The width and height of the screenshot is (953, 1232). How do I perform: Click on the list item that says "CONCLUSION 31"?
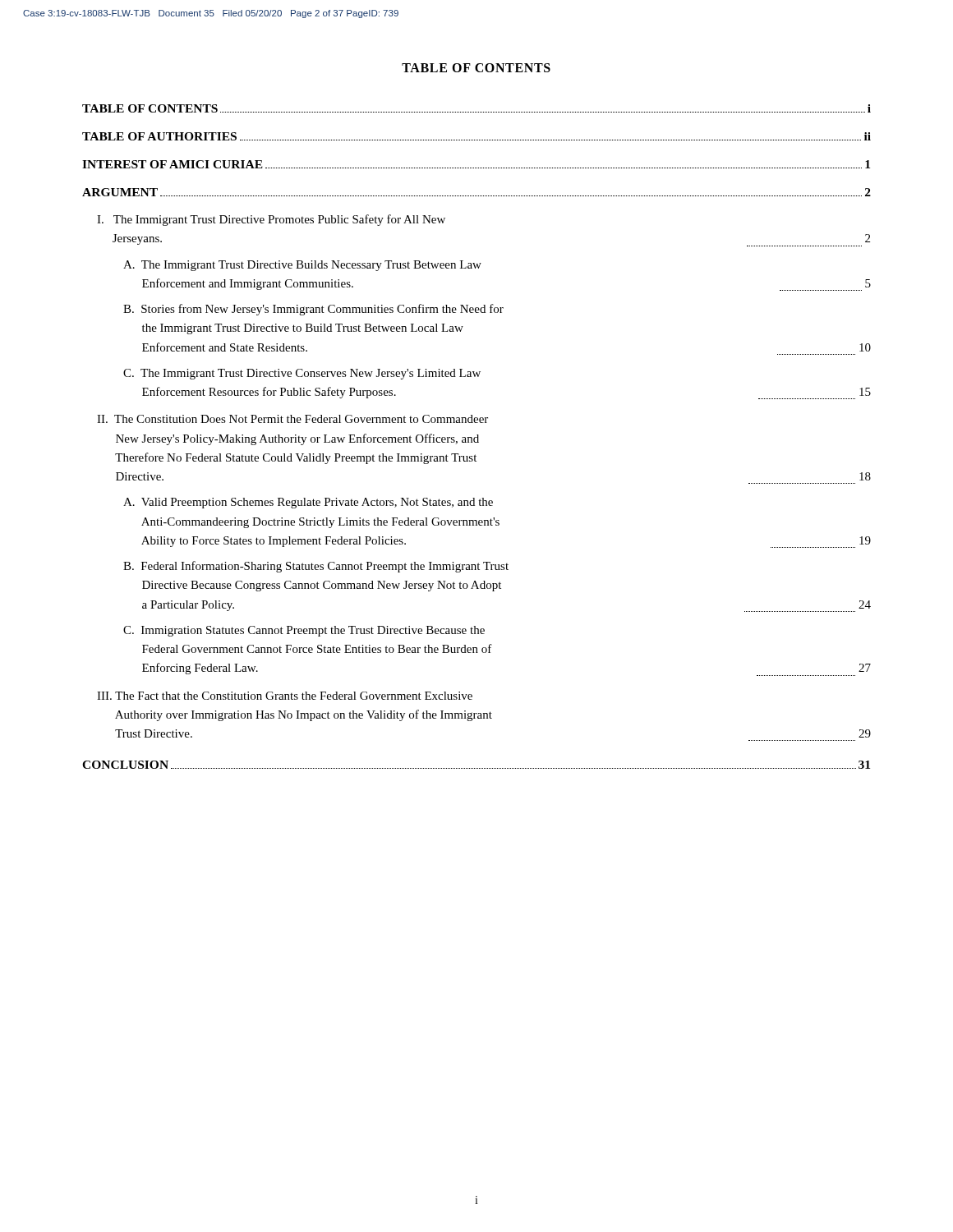[x=476, y=765]
